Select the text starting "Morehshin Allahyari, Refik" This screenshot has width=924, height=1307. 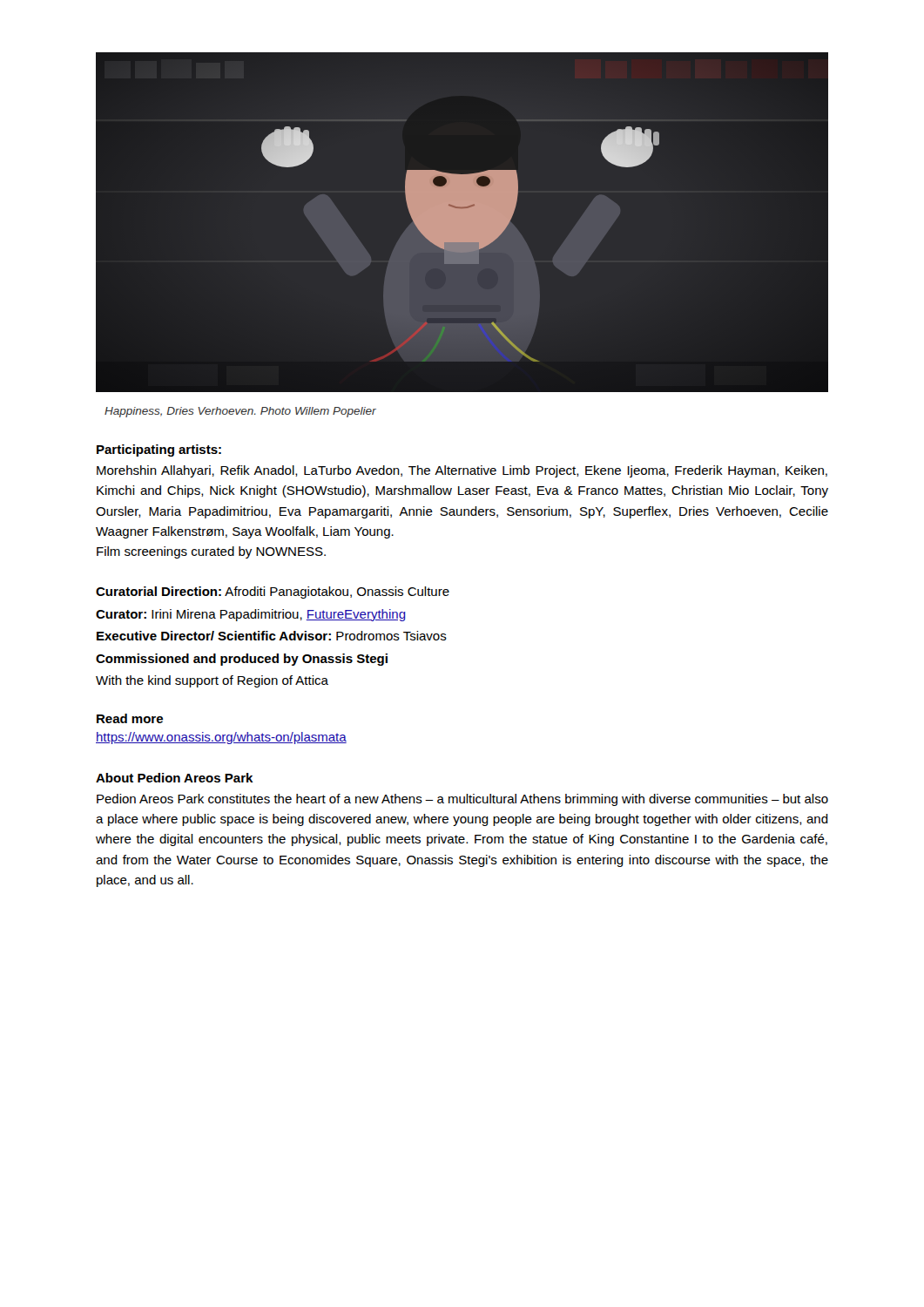(462, 511)
